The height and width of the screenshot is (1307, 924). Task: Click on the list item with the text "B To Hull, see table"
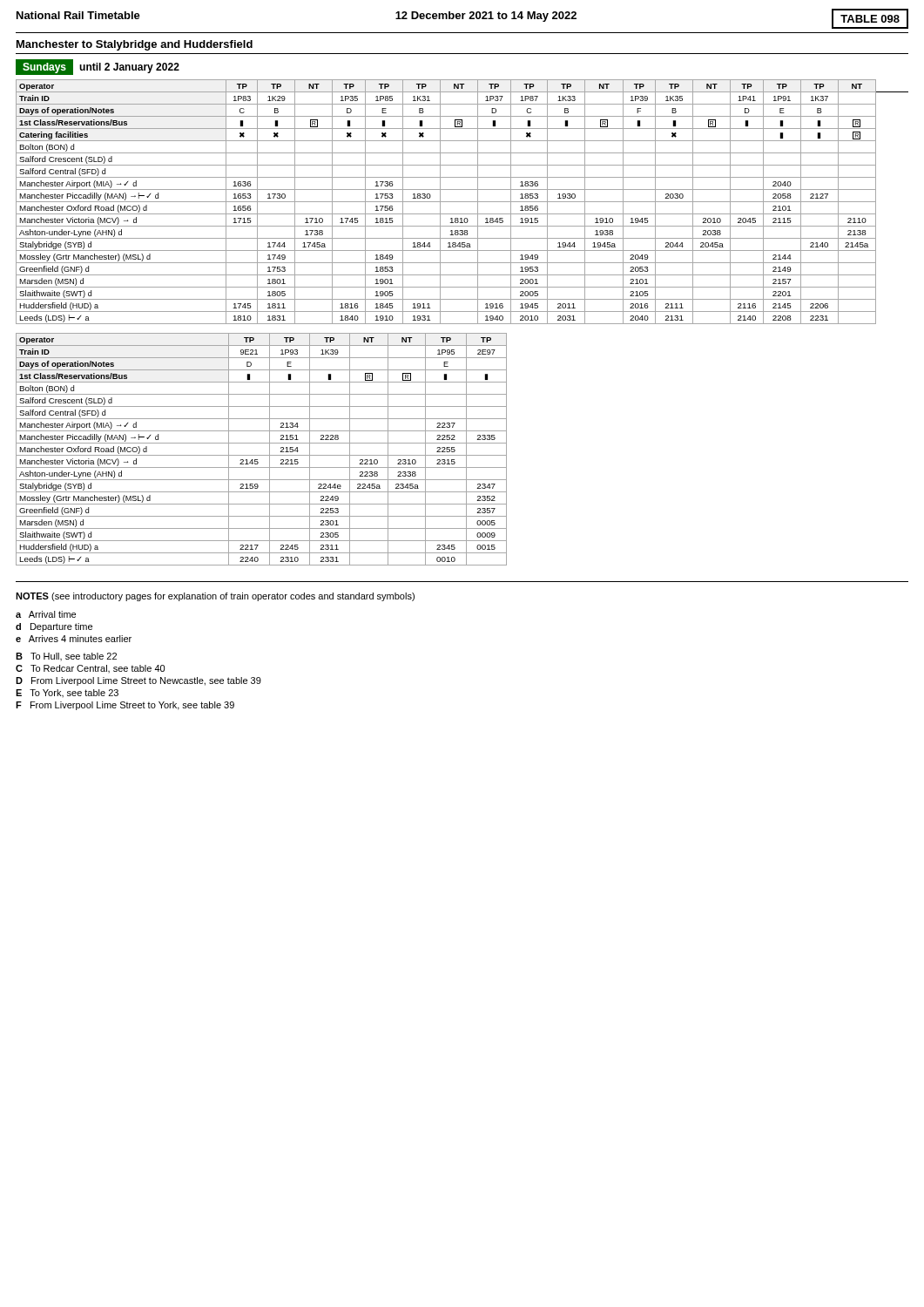pyautogui.click(x=66, y=656)
